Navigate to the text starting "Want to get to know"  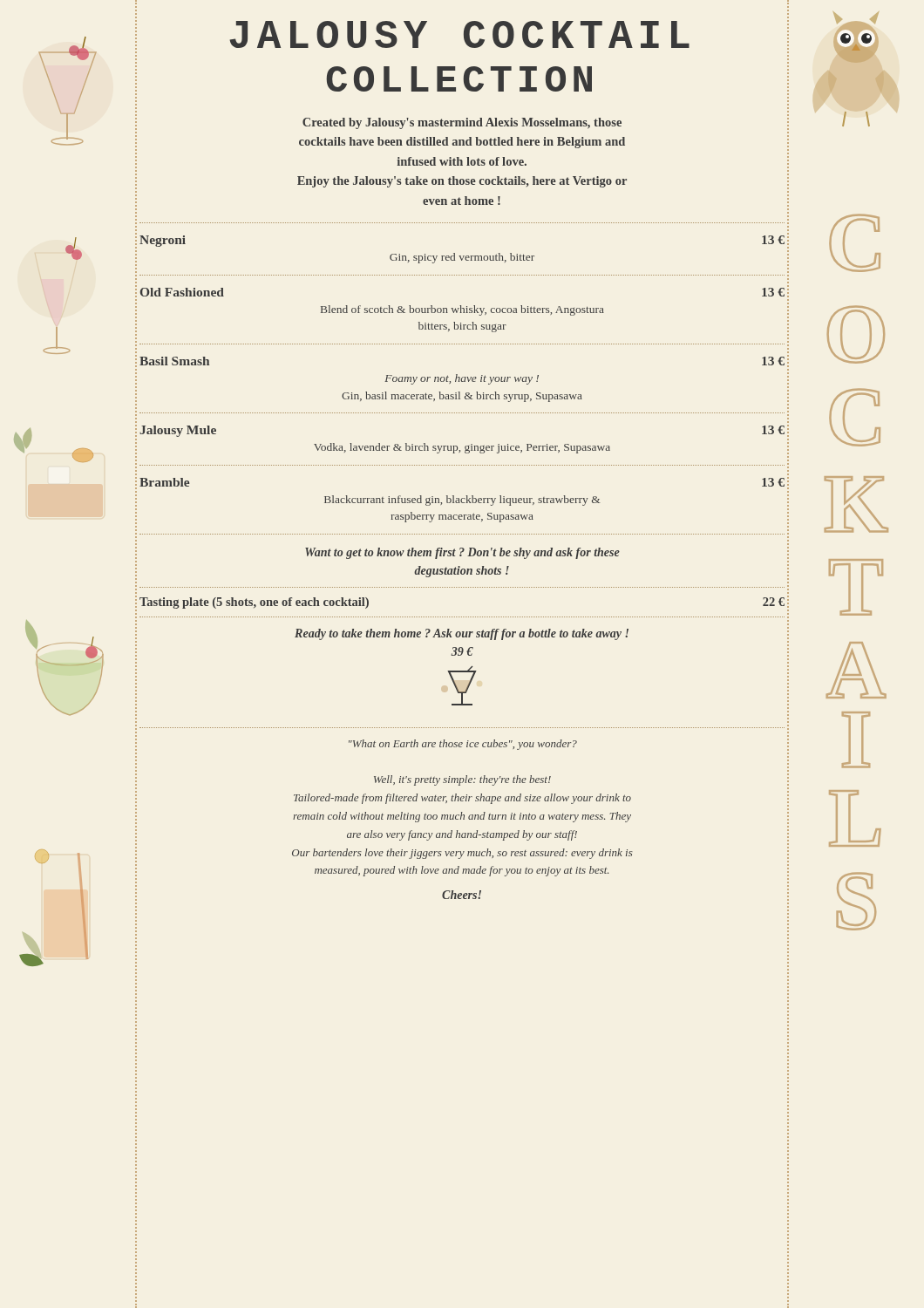pos(462,561)
